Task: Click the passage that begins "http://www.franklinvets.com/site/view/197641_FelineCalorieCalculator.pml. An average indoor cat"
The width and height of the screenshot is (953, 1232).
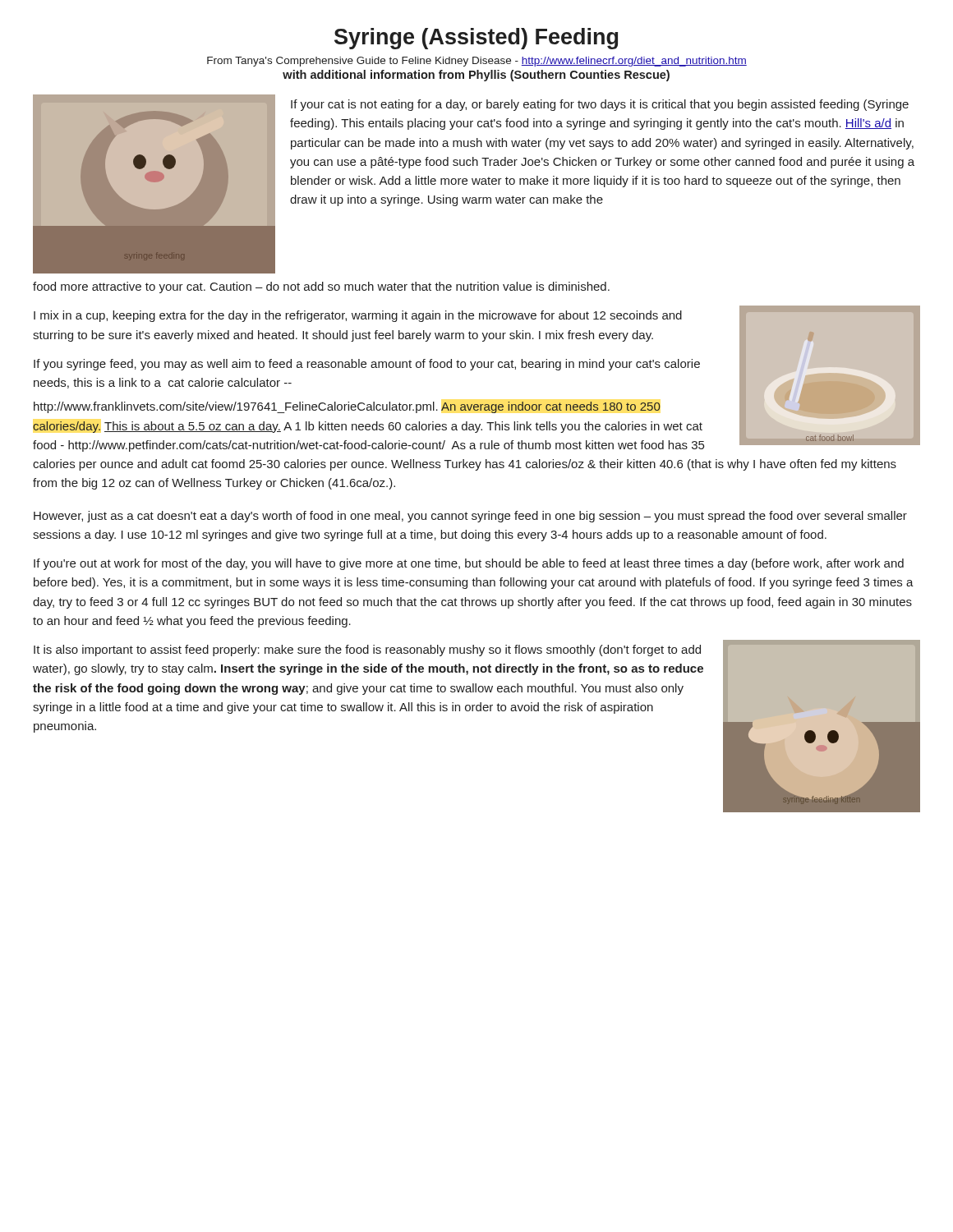Action: [x=465, y=445]
